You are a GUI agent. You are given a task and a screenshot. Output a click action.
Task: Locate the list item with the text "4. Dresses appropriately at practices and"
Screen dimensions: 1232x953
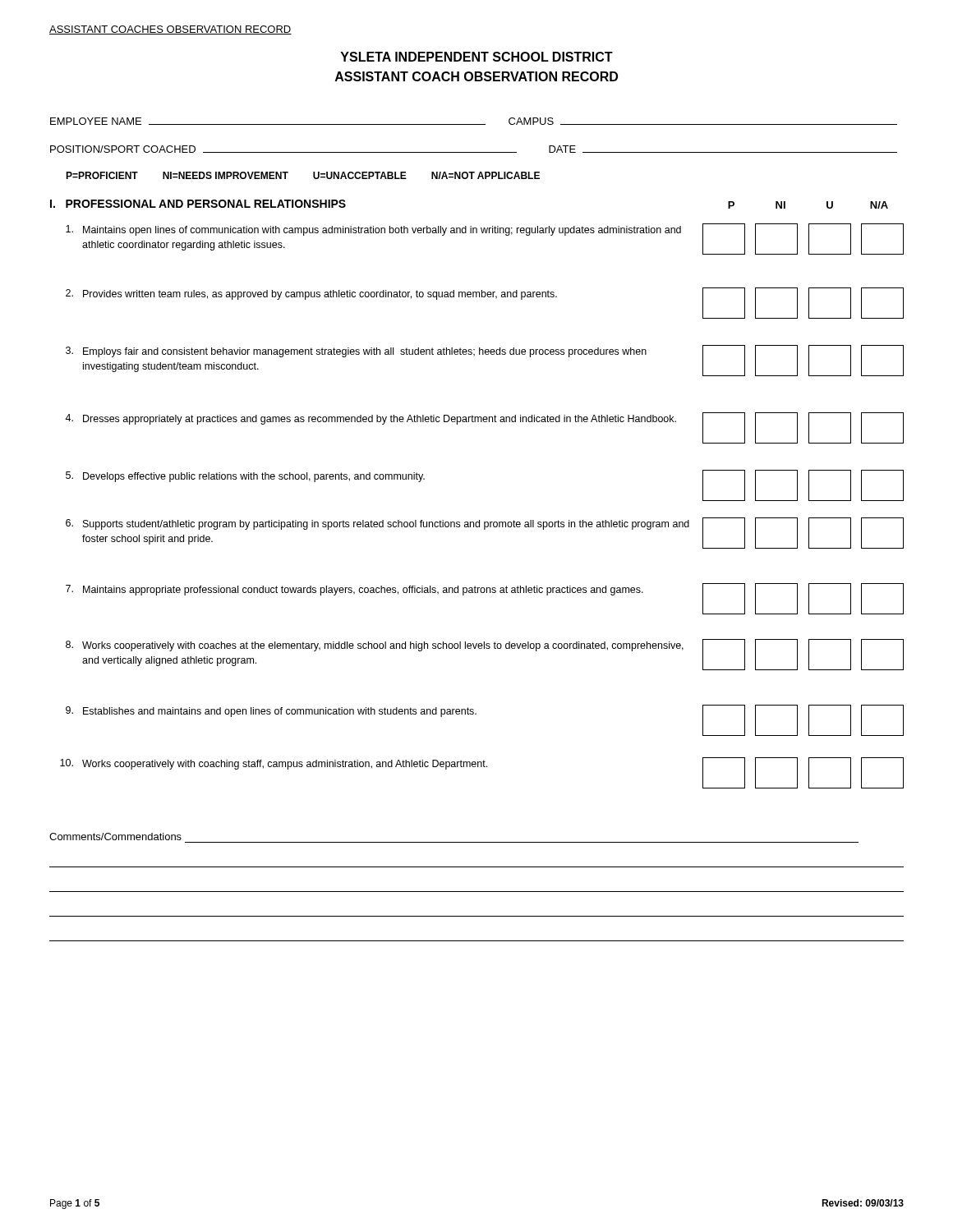click(476, 428)
